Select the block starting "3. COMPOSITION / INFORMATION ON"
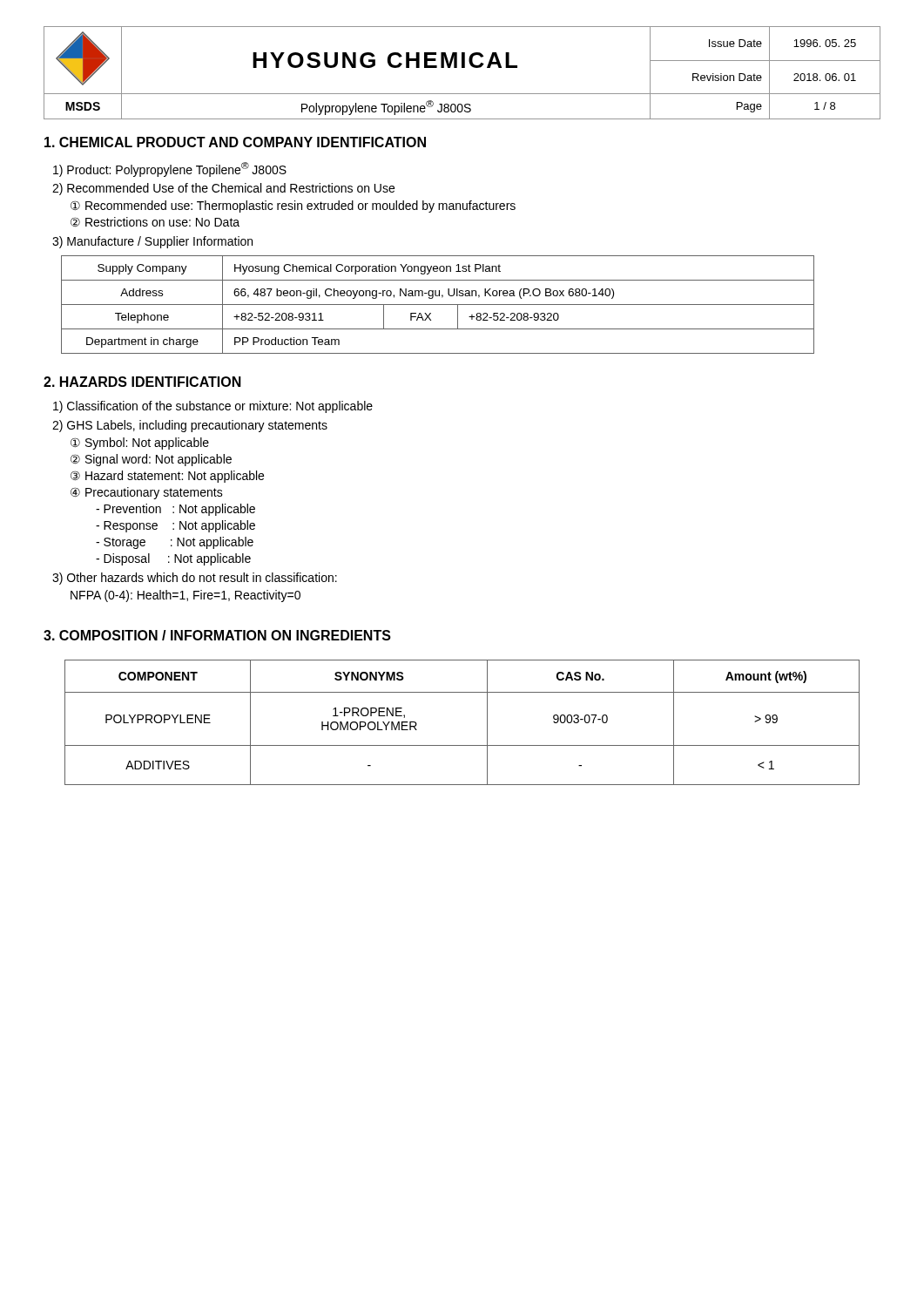 217,636
